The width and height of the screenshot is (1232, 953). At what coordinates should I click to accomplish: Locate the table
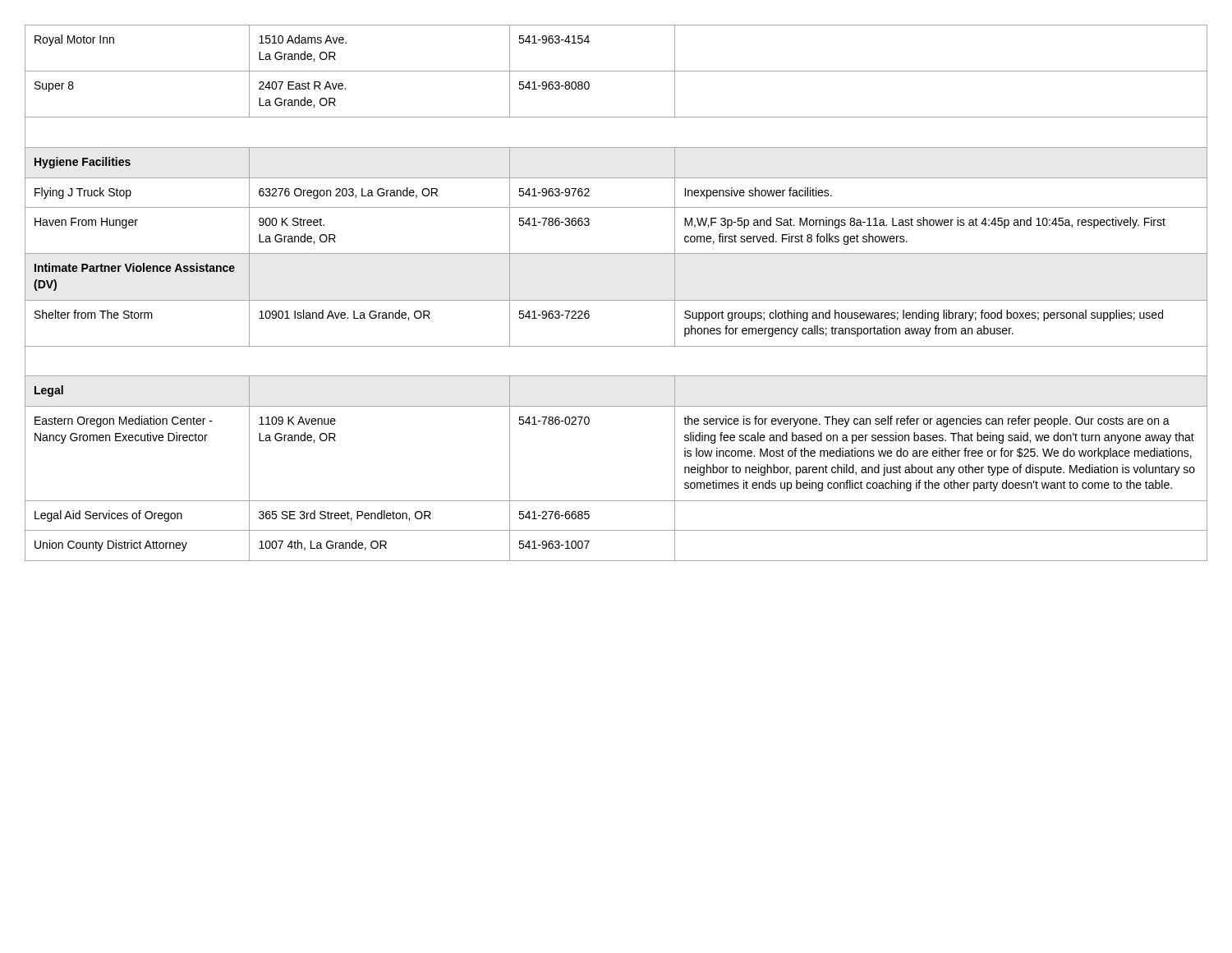(x=616, y=293)
